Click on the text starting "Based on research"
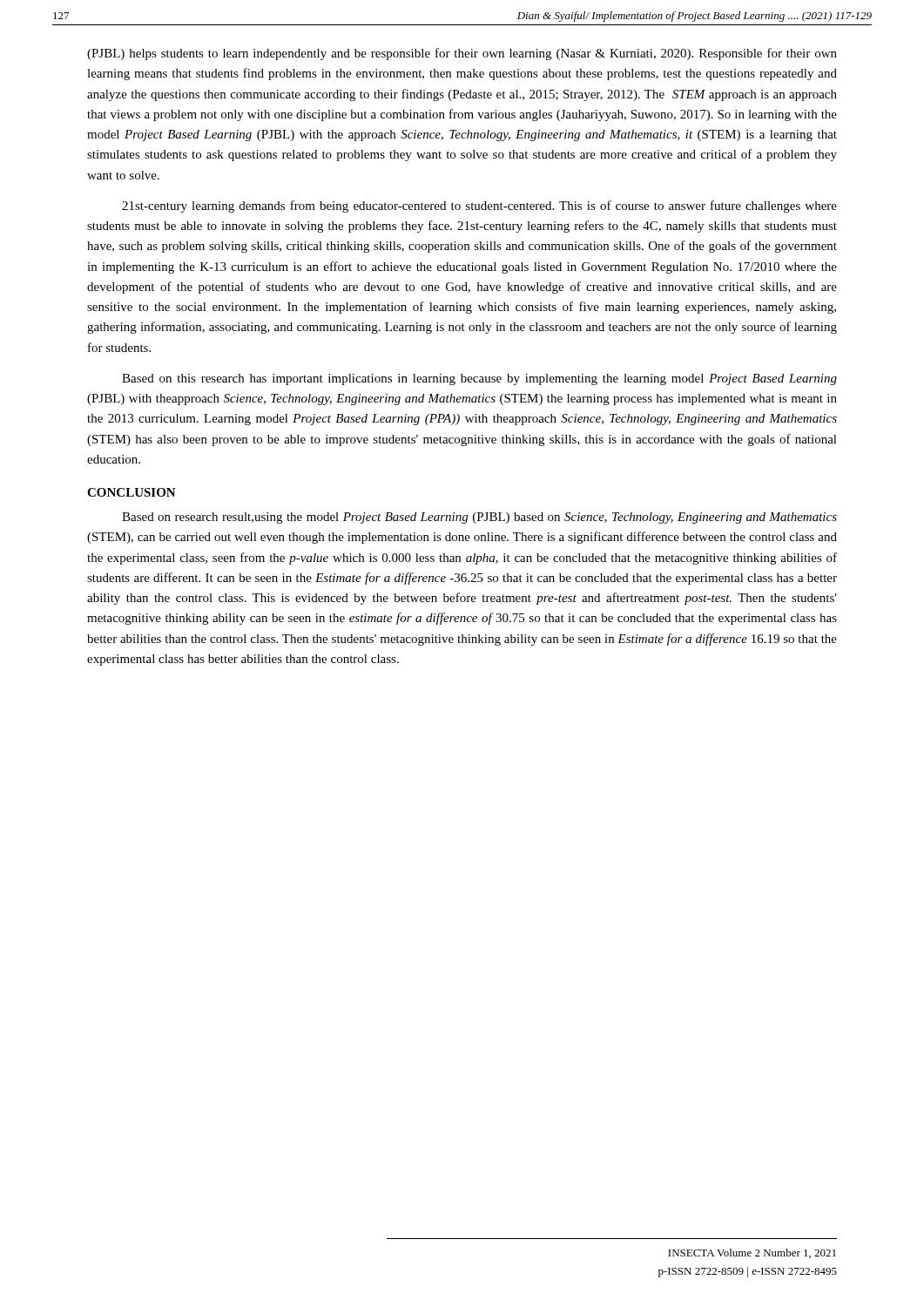924x1307 pixels. click(x=462, y=588)
